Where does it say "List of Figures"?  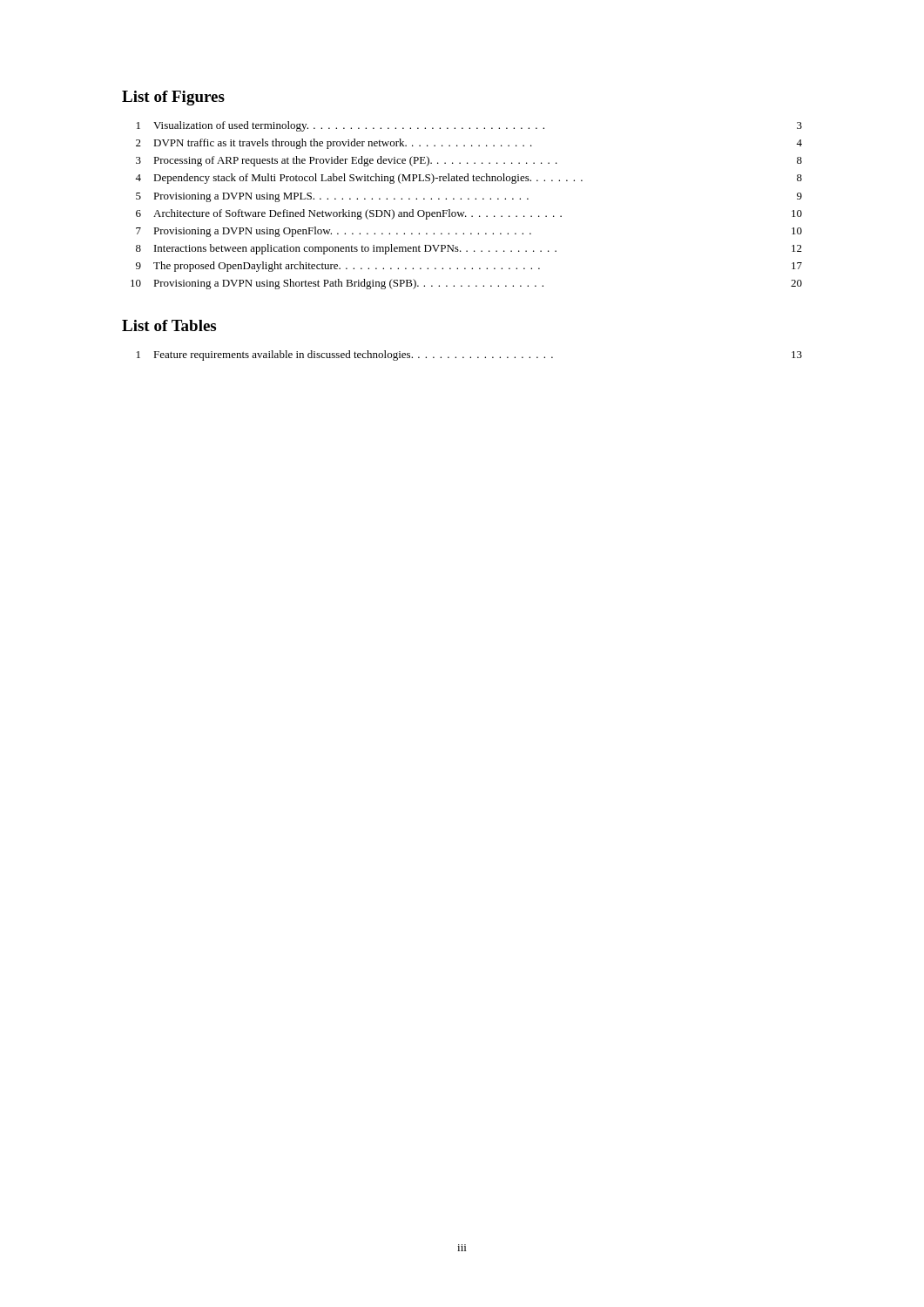tap(173, 96)
